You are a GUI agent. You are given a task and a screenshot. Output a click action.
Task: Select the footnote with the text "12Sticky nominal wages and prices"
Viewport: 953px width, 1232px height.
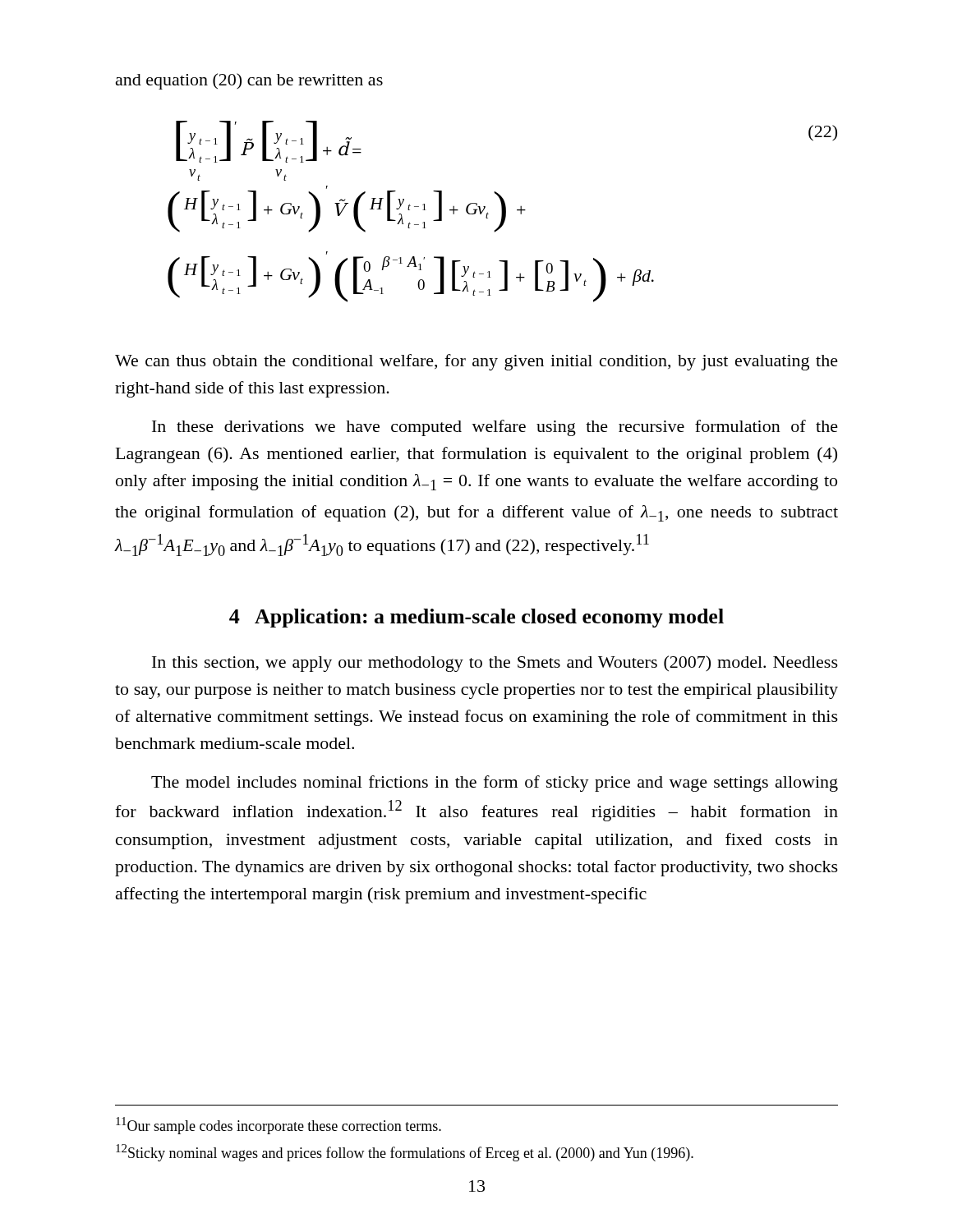[405, 1152]
